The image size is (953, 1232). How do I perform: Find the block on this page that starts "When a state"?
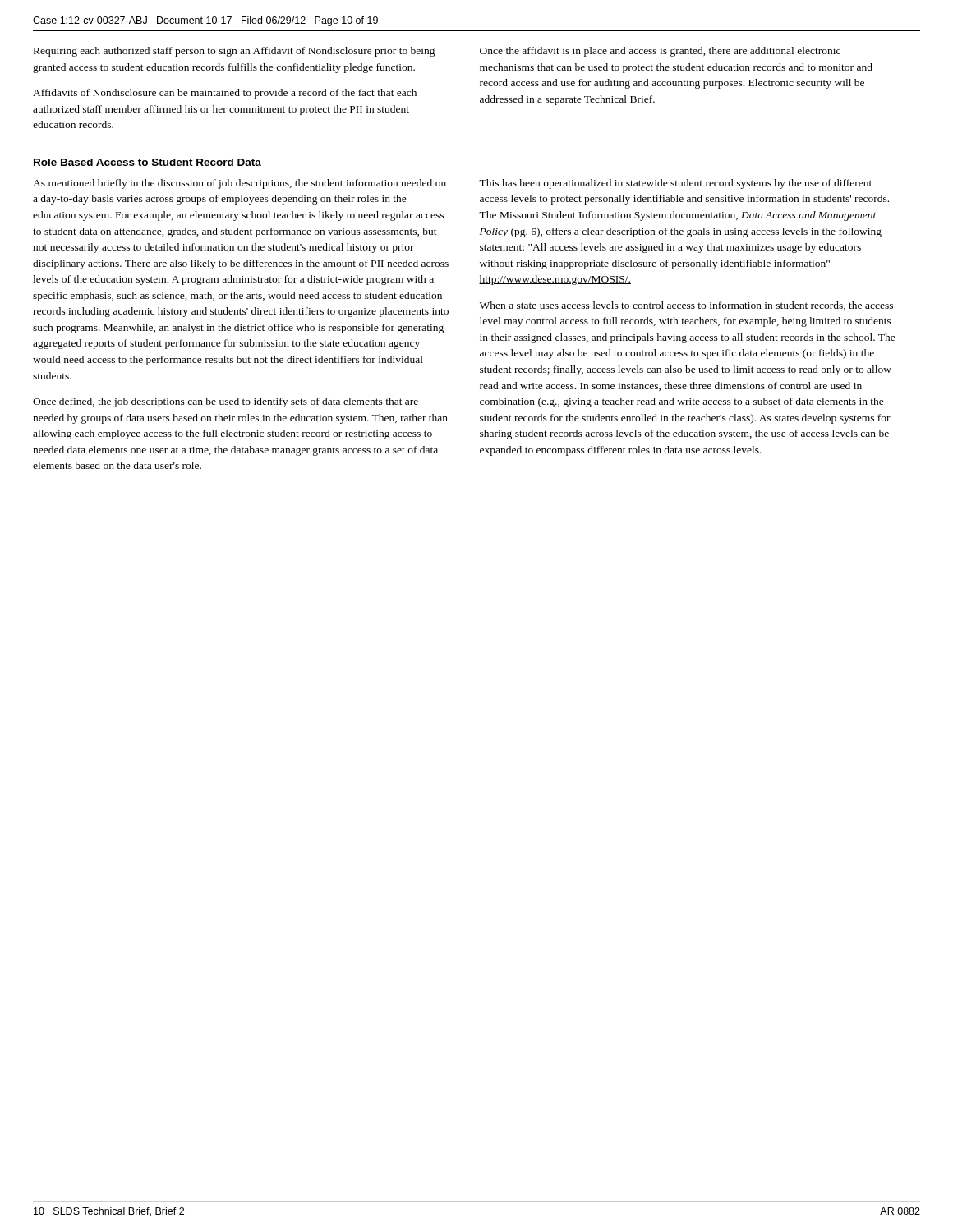[688, 377]
